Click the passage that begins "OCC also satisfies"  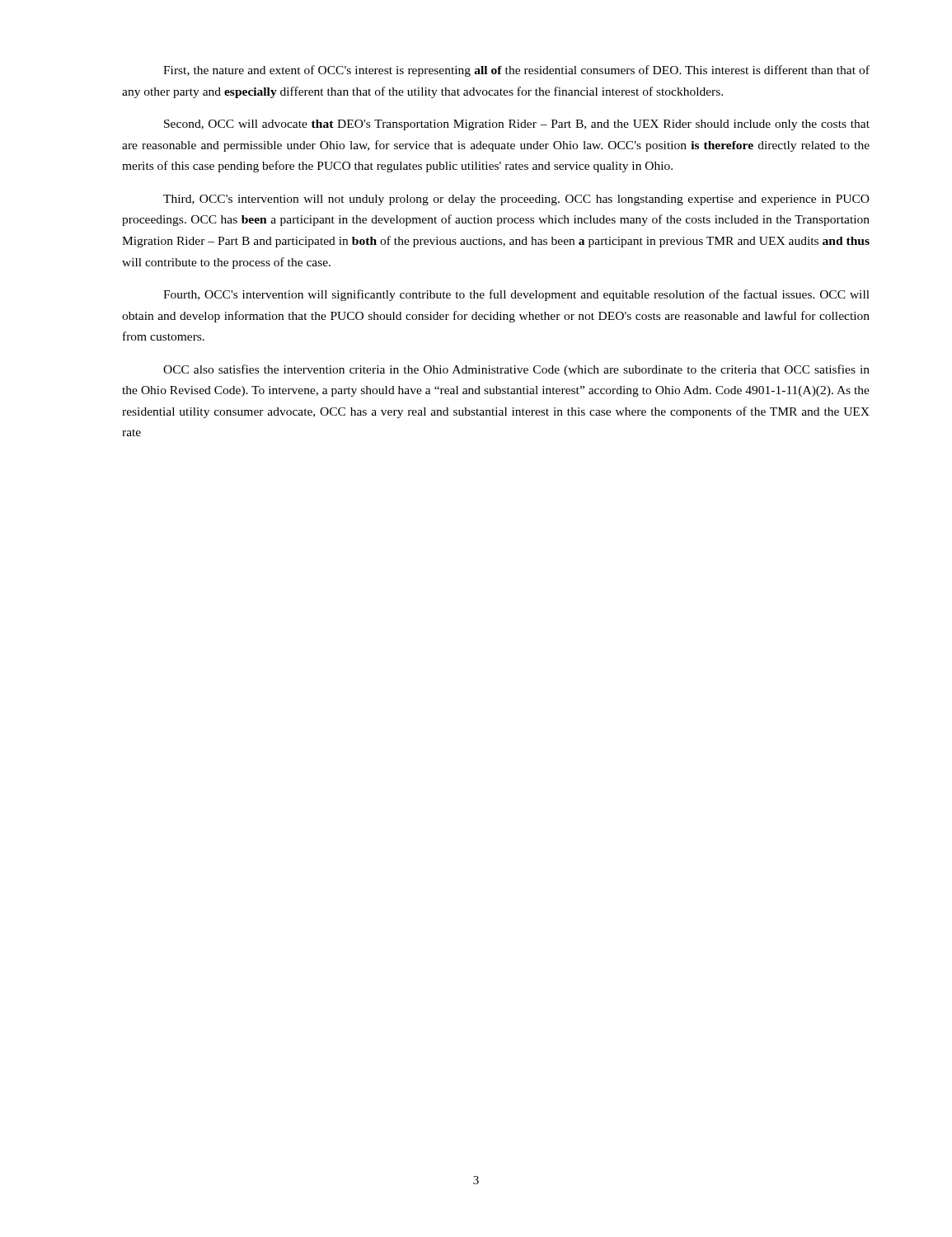[x=496, y=401]
